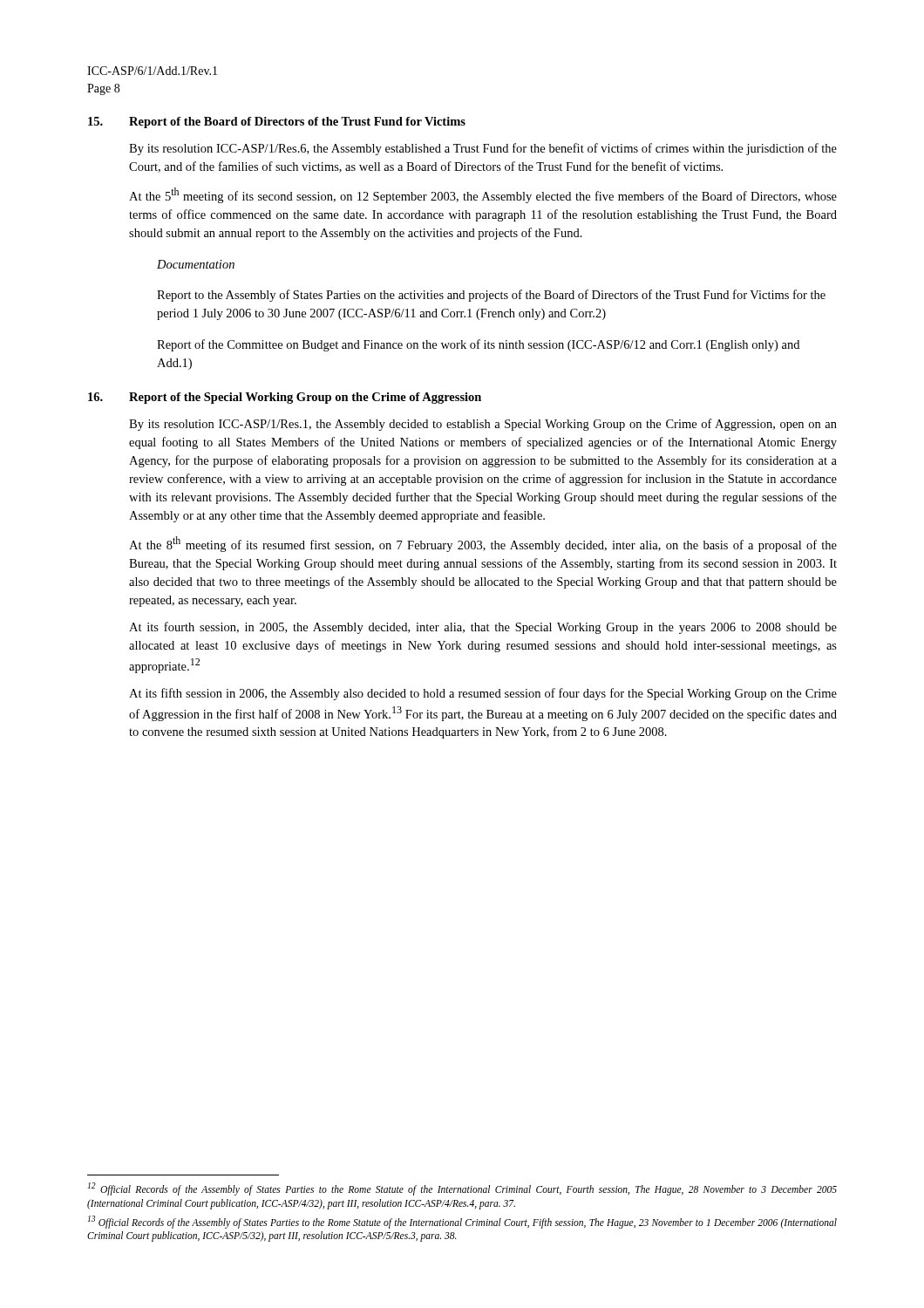Find the section header containing "15. Report of the Board of"
This screenshot has height=1308, width=924.
(460, 122)
